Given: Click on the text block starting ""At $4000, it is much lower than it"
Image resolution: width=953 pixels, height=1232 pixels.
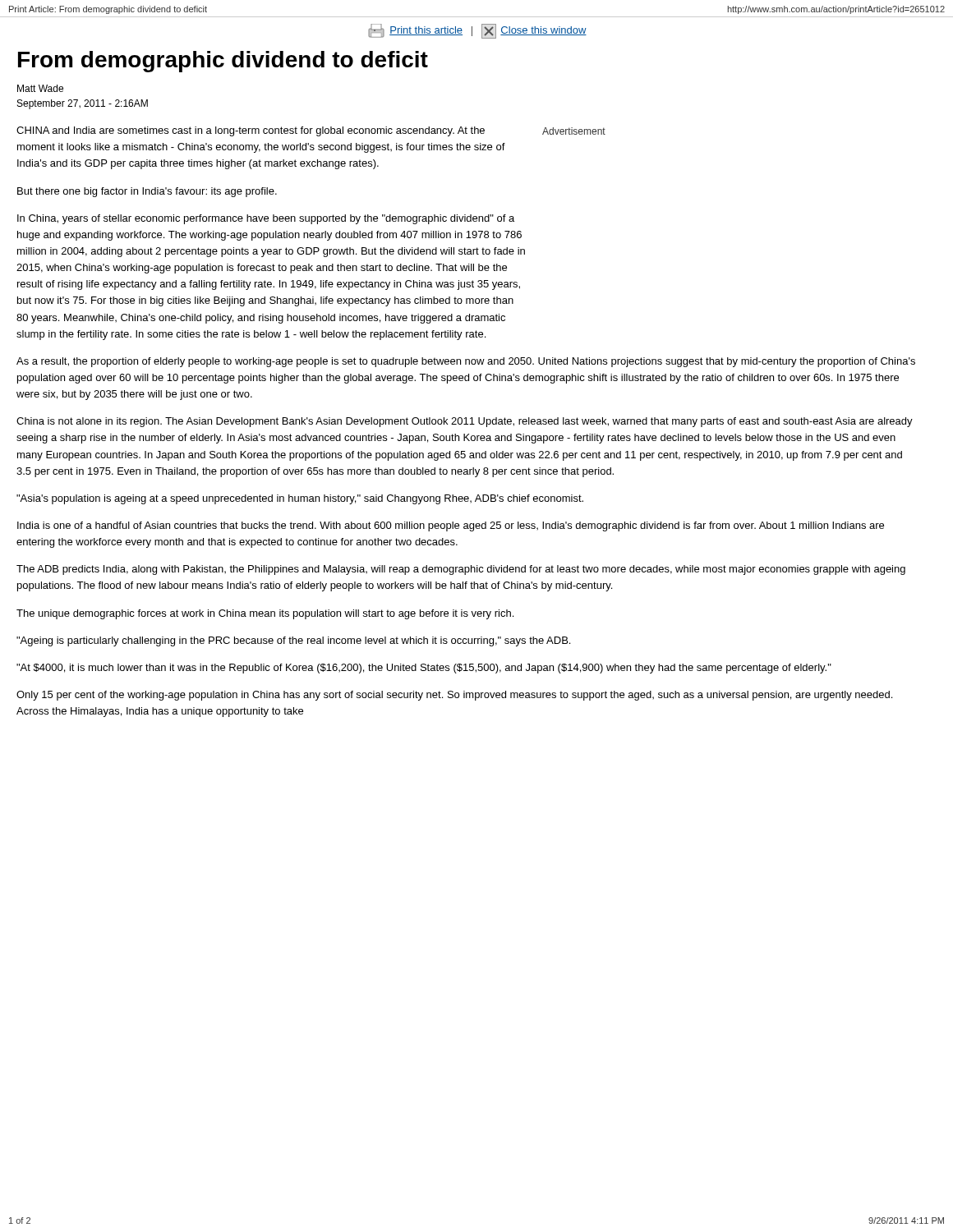Looking at the screenshot, I should 424,667.
